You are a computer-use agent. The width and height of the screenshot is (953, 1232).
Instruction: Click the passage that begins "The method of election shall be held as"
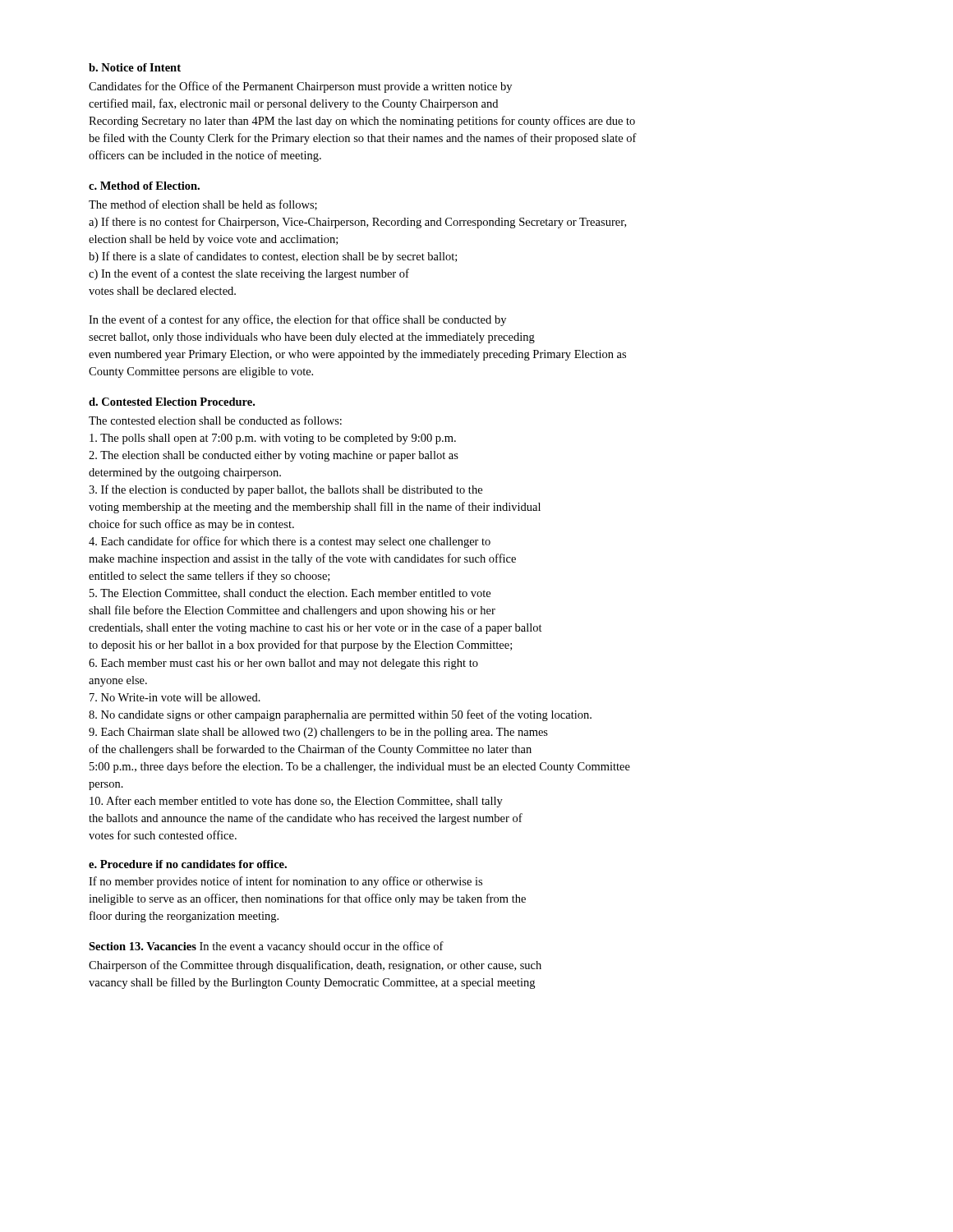click(x=203, y=205)
